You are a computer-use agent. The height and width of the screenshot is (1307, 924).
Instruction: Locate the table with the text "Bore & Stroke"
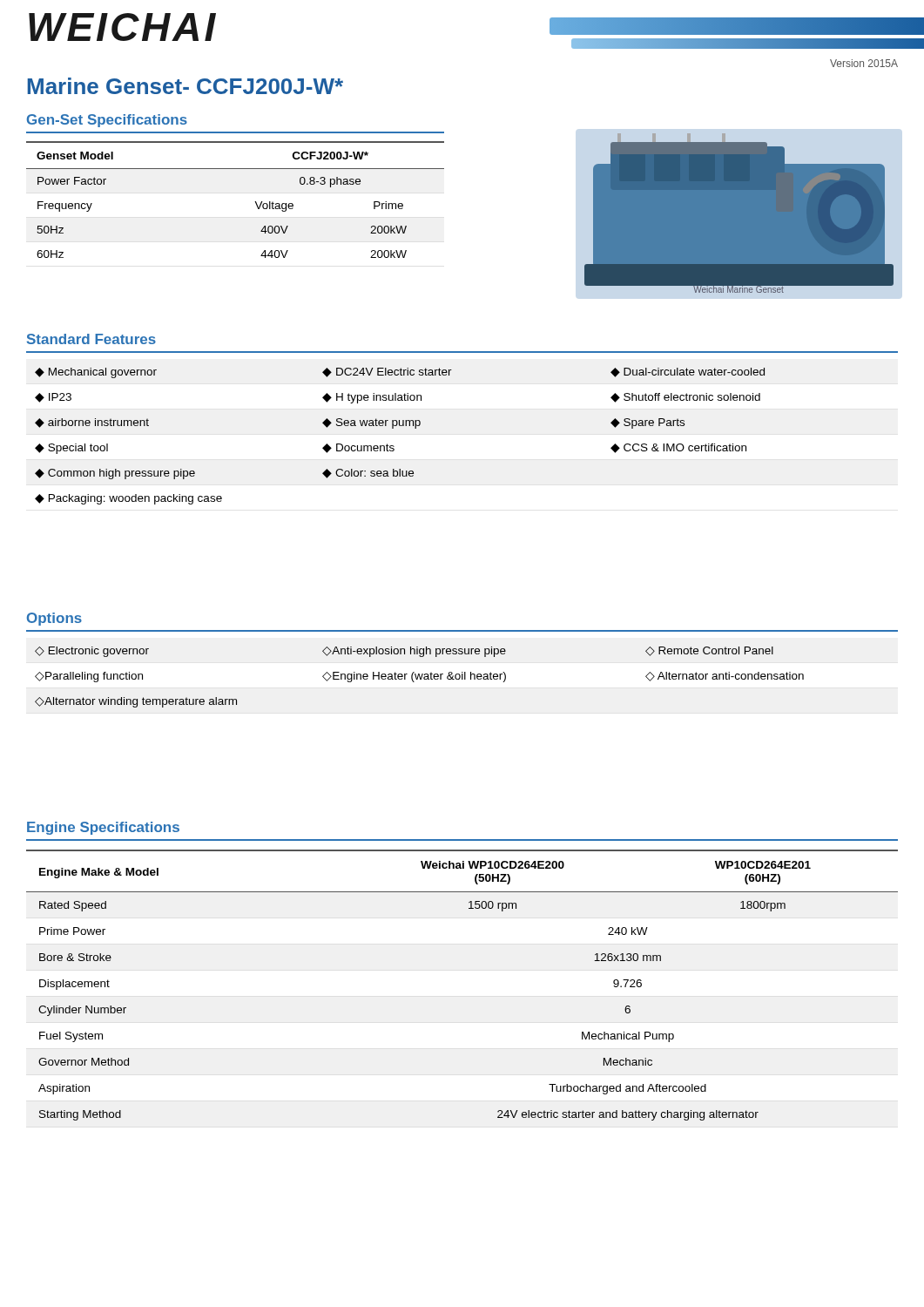[x=462, y=989]
